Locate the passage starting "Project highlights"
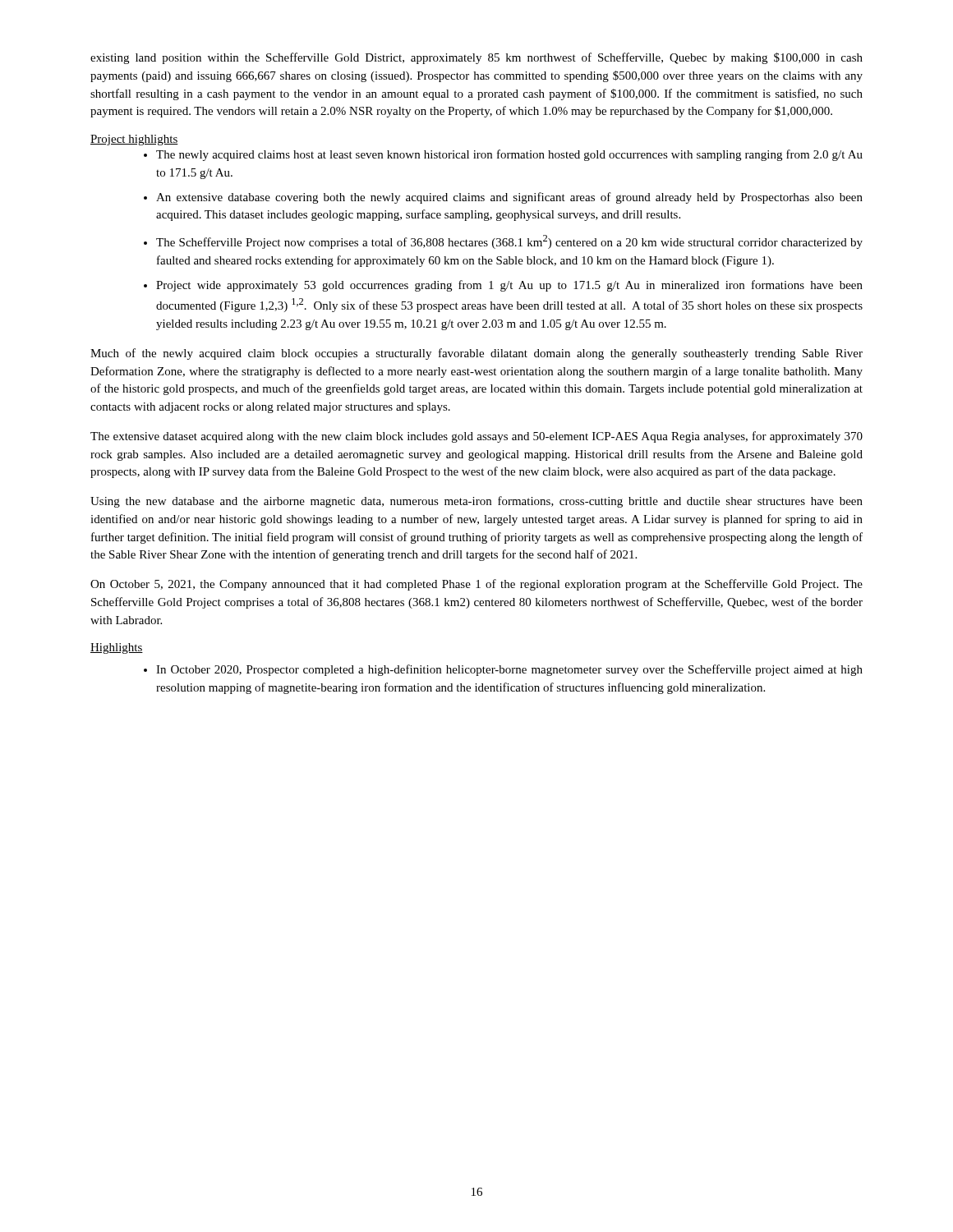 pyautogui.click(x=134, y=139)
